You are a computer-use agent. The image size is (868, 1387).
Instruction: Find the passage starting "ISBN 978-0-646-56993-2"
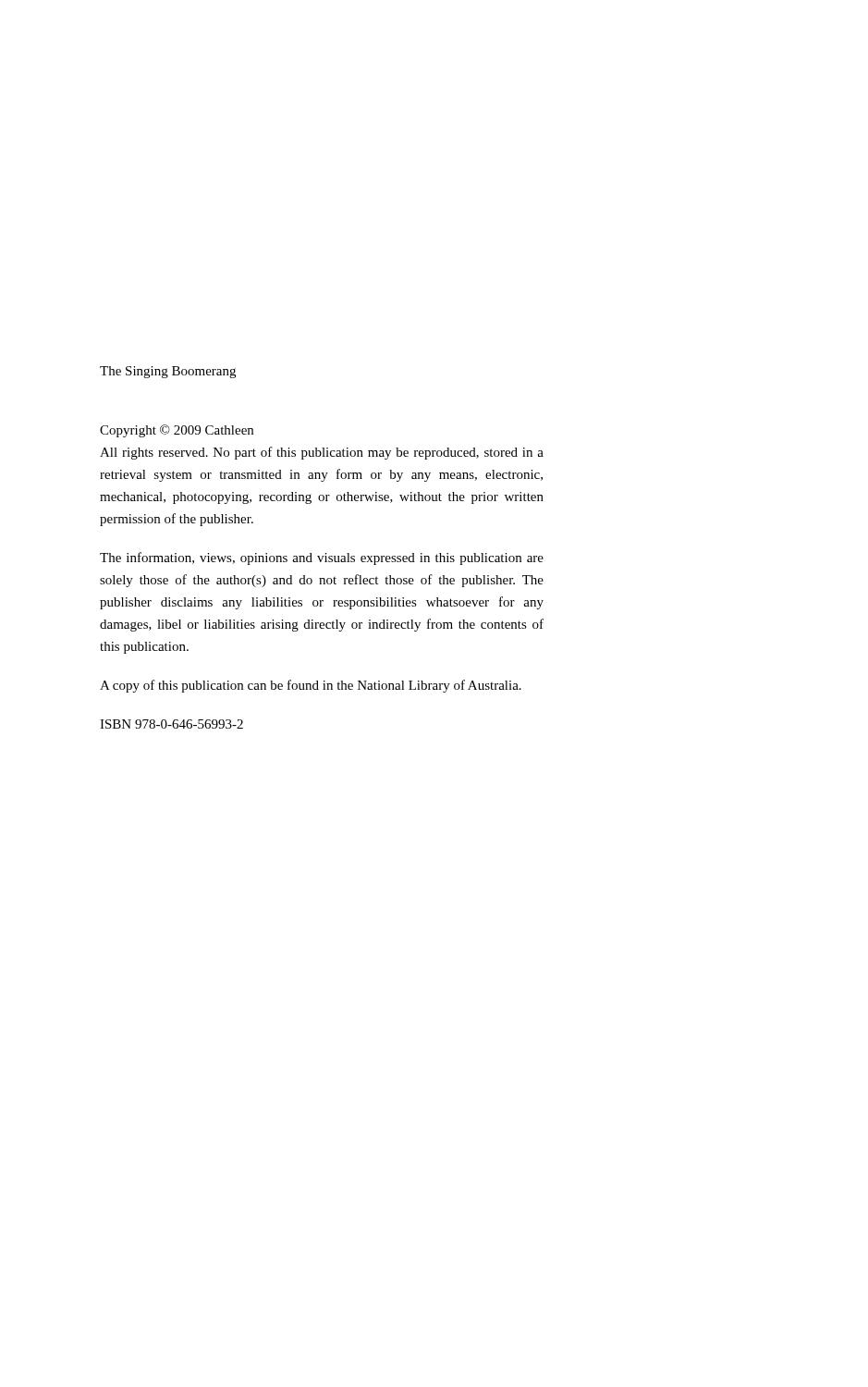[172, 724]
